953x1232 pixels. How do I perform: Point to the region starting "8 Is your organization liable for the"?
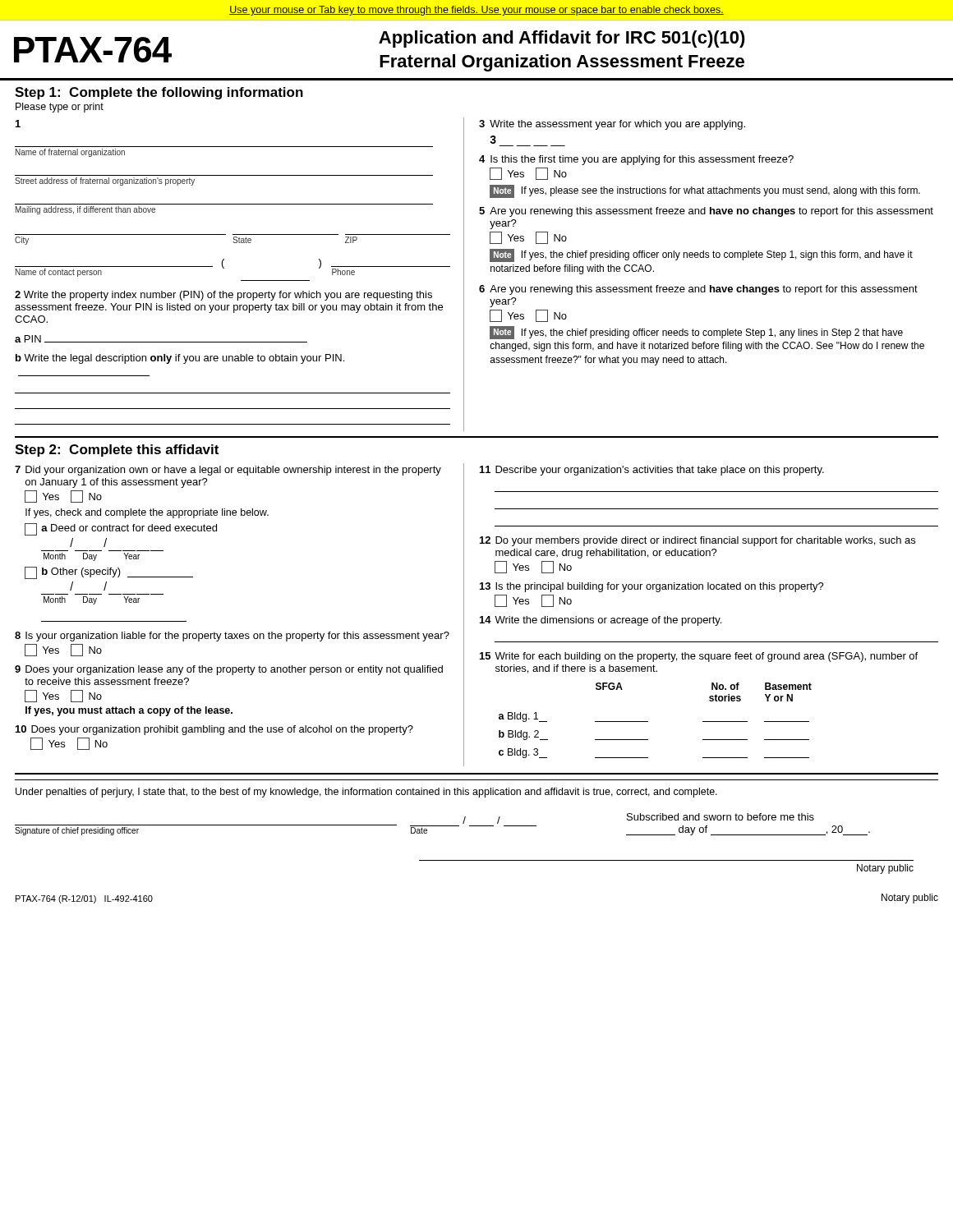[x=232, y=643]
